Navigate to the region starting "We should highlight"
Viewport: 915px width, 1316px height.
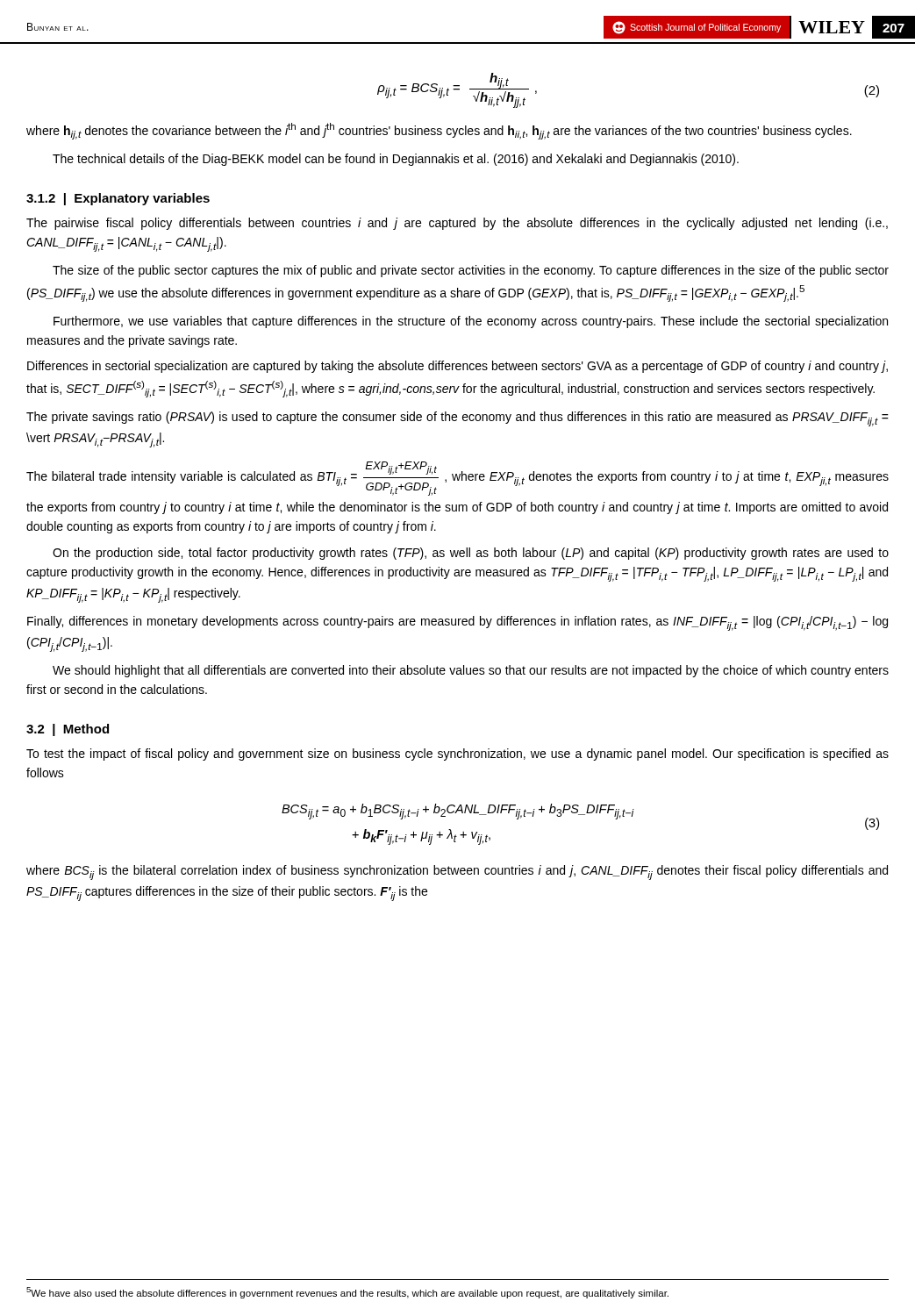[x=458, y=680]
